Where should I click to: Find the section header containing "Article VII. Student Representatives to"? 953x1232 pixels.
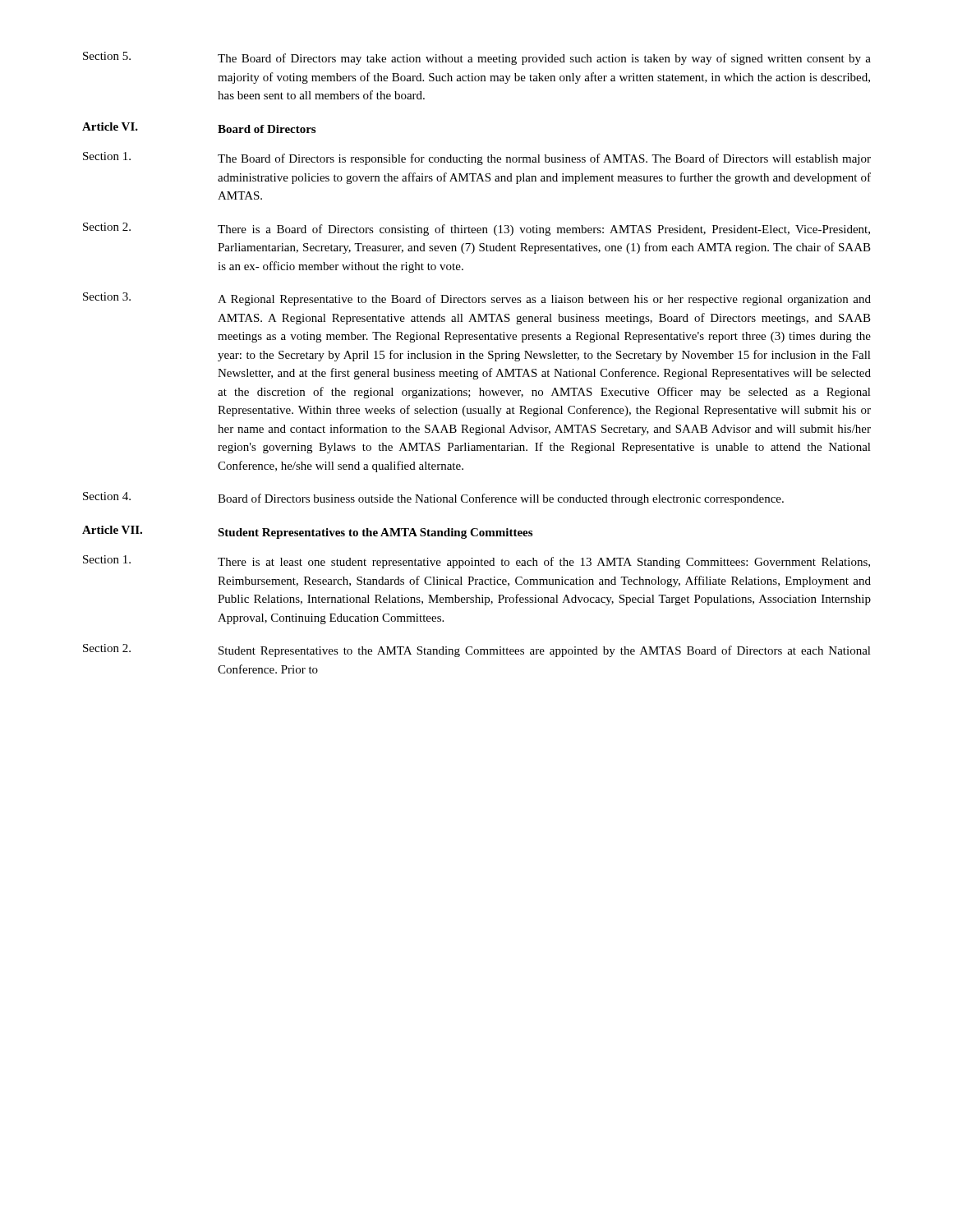[x=476, y=532]
